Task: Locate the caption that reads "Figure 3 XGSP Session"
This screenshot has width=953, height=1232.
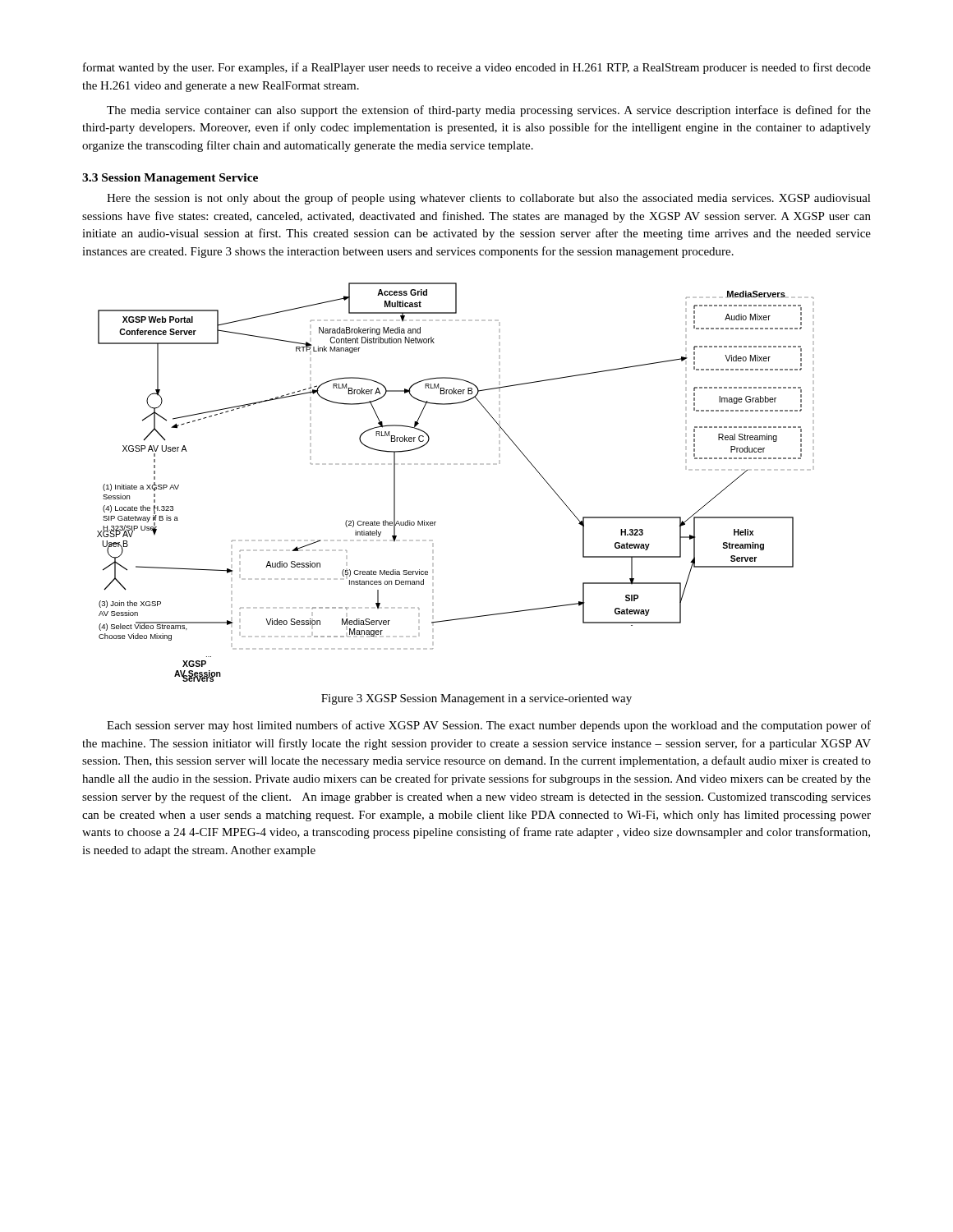Action: click(x=476, y=698)
